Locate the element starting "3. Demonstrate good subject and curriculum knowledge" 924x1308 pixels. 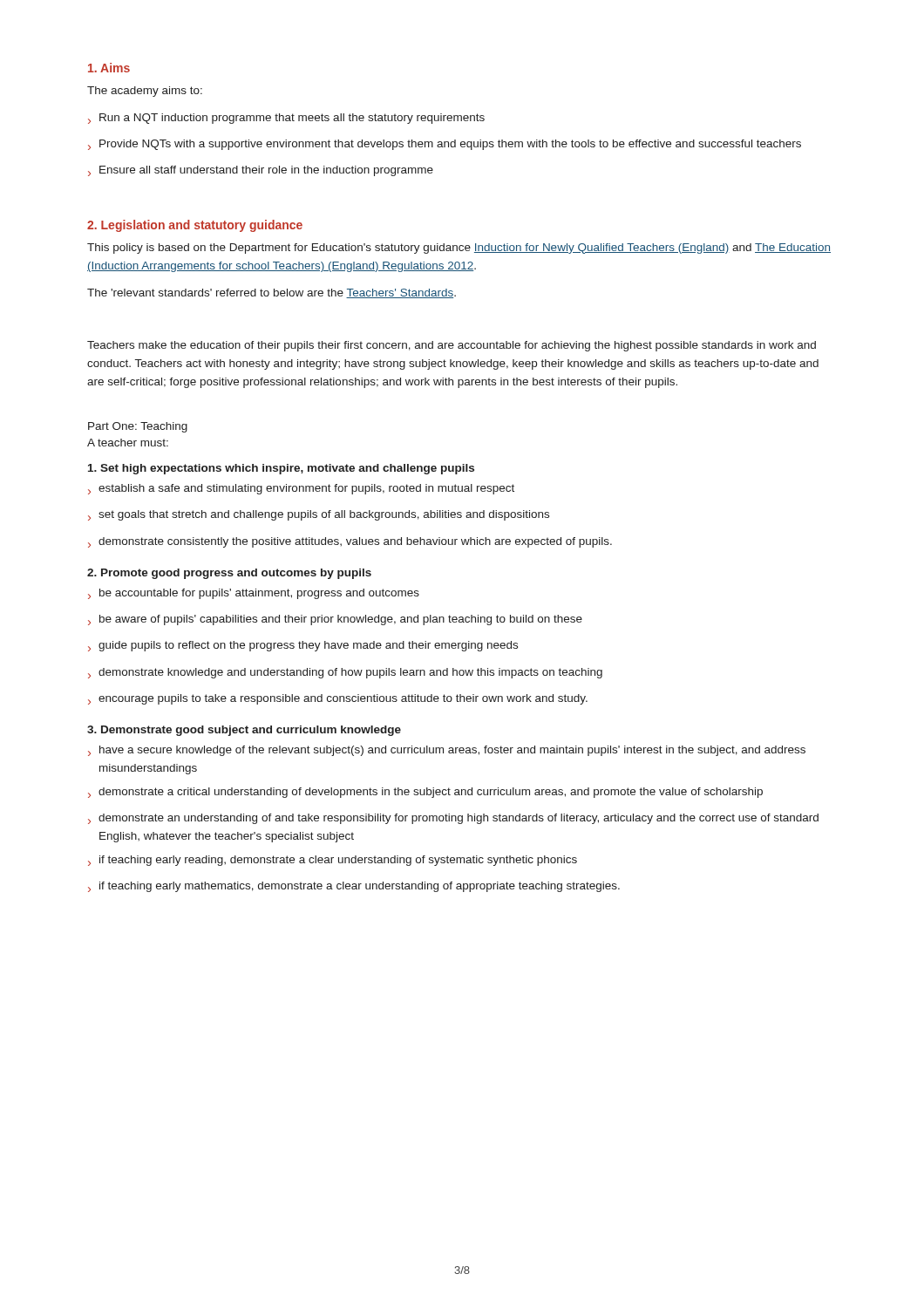244,730
